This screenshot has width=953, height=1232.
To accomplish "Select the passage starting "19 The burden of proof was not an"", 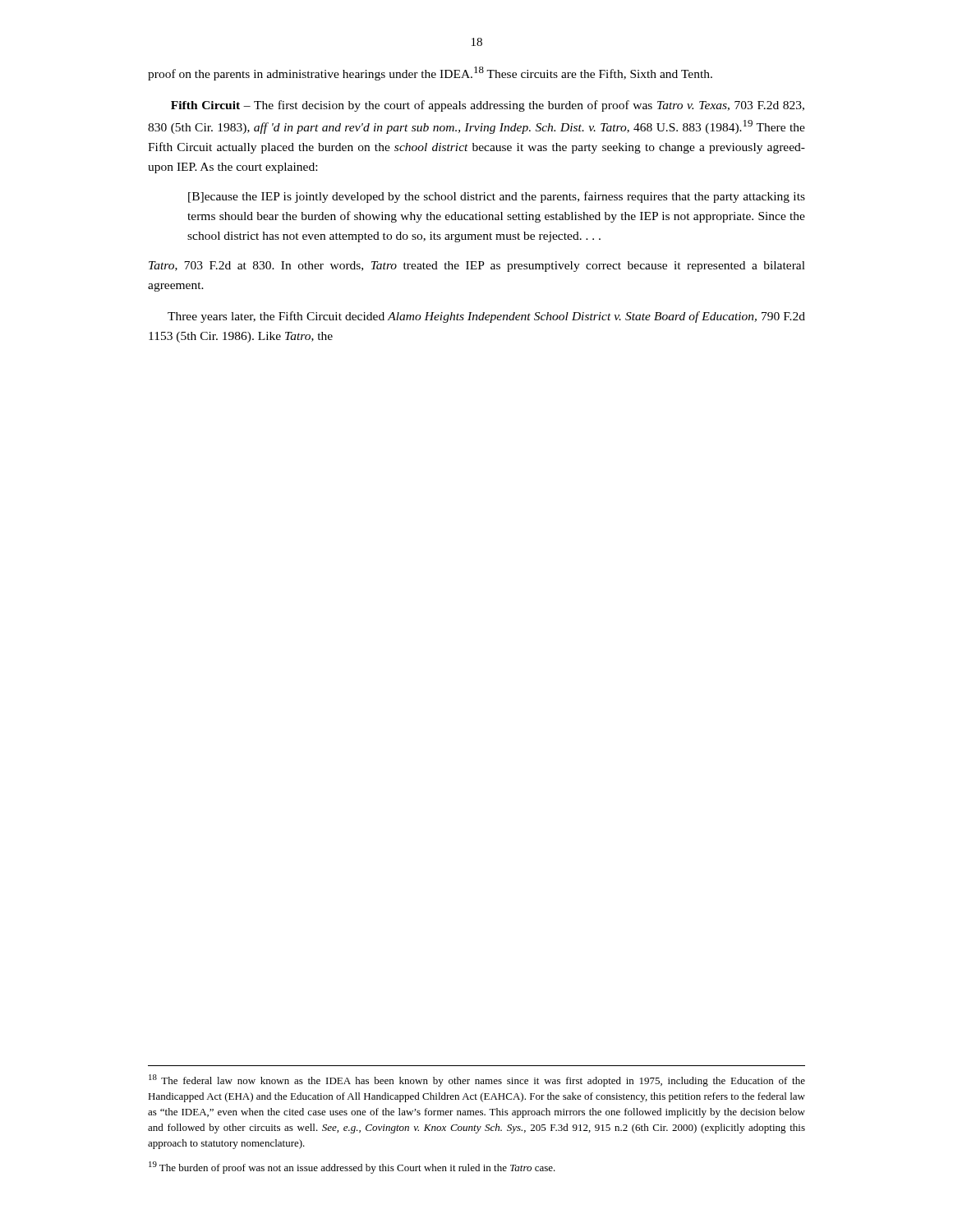I will point(352,1166).
